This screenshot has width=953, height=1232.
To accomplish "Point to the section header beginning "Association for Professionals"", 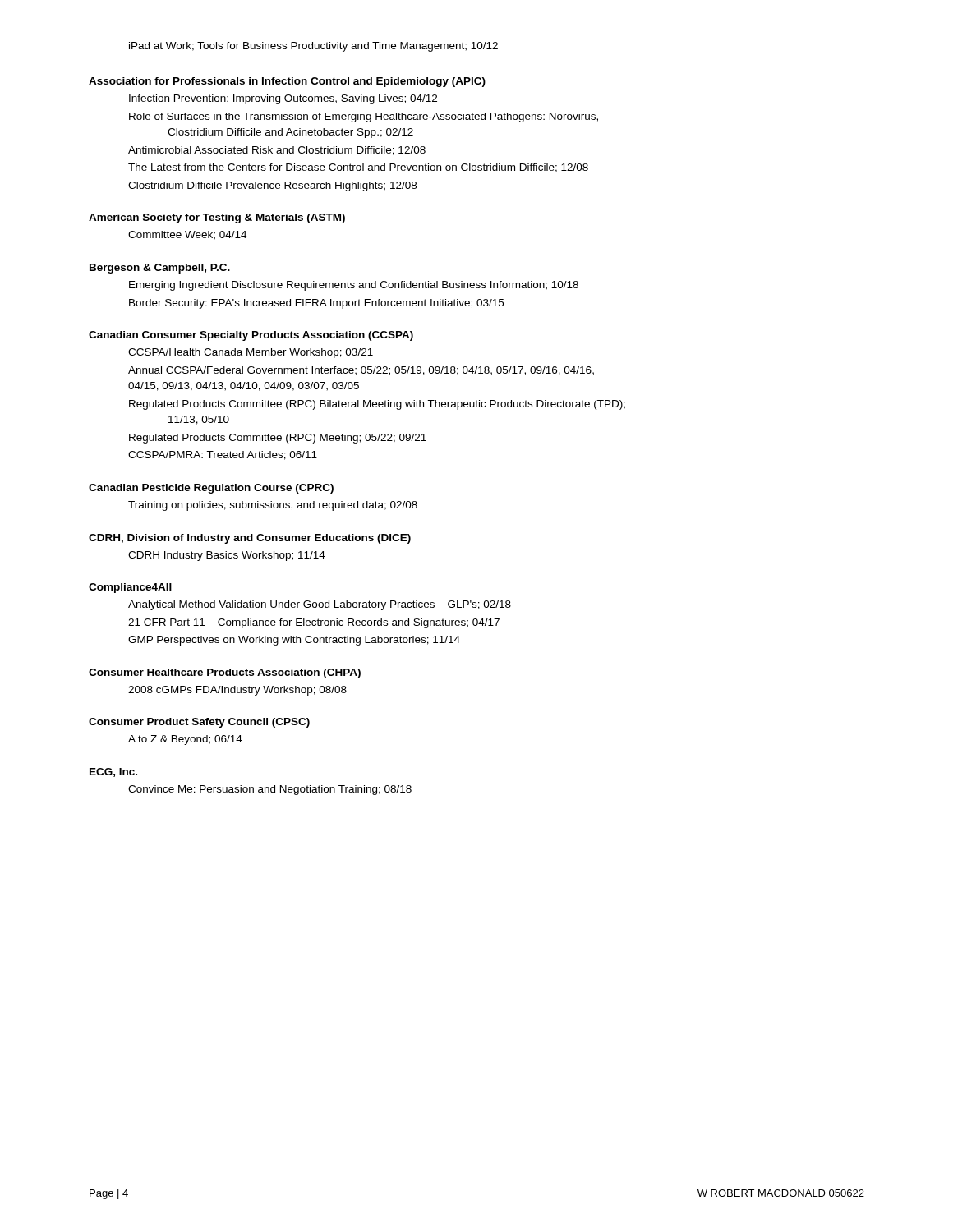I will click(287, 81).
